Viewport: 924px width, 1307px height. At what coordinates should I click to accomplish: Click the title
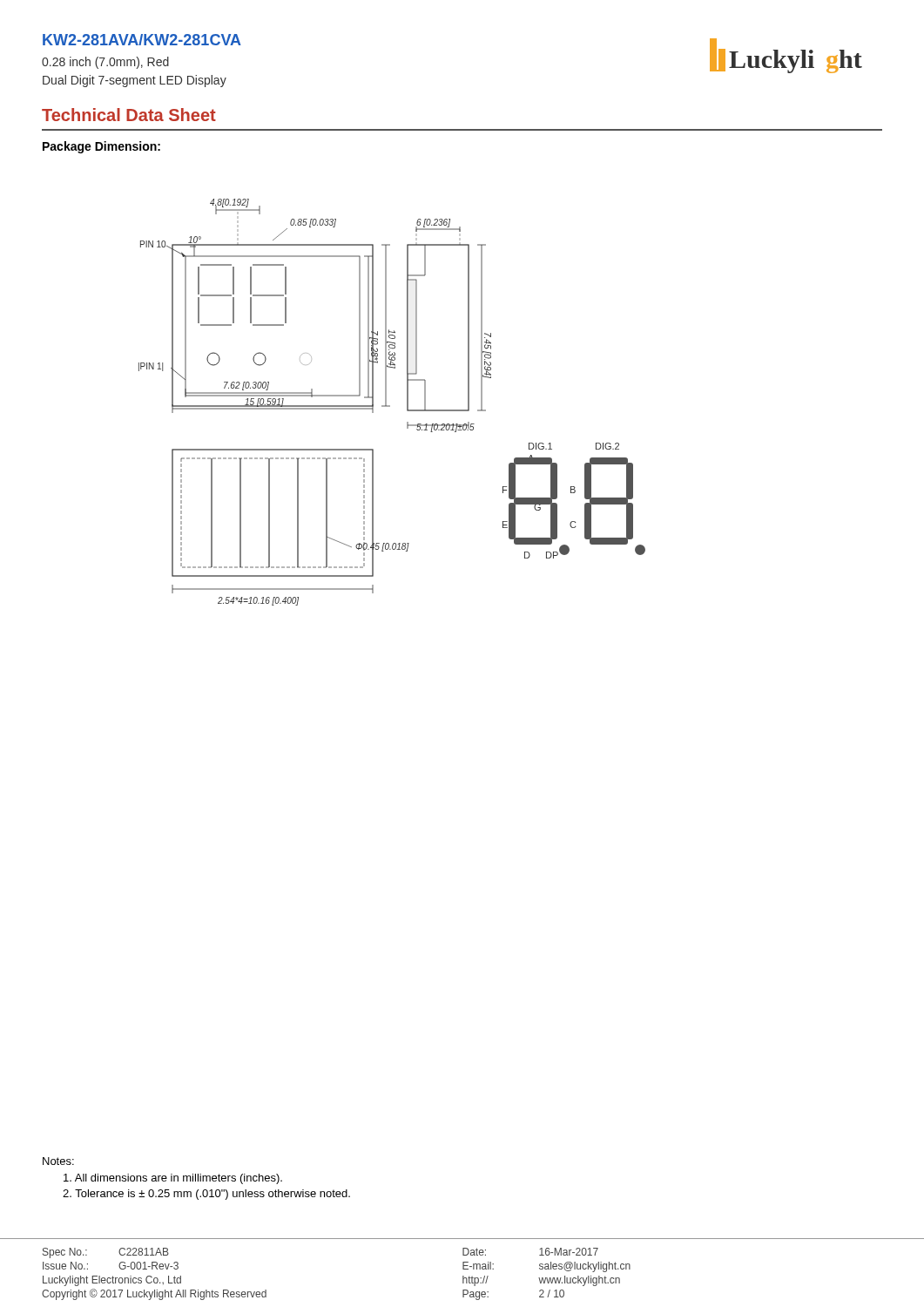pyautogui.click(x=142, y=40)
